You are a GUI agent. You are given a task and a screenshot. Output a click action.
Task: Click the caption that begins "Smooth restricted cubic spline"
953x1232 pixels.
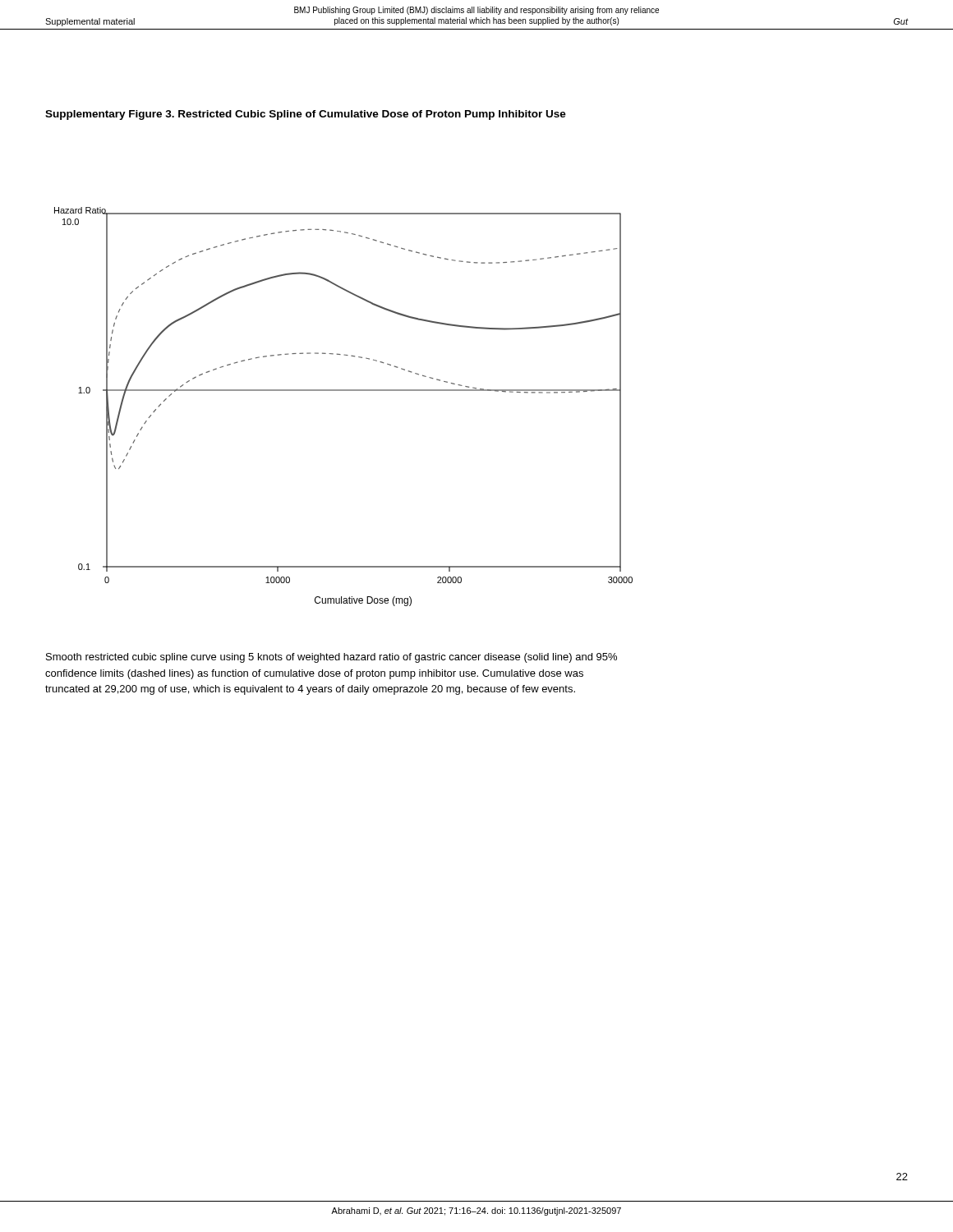331,673
